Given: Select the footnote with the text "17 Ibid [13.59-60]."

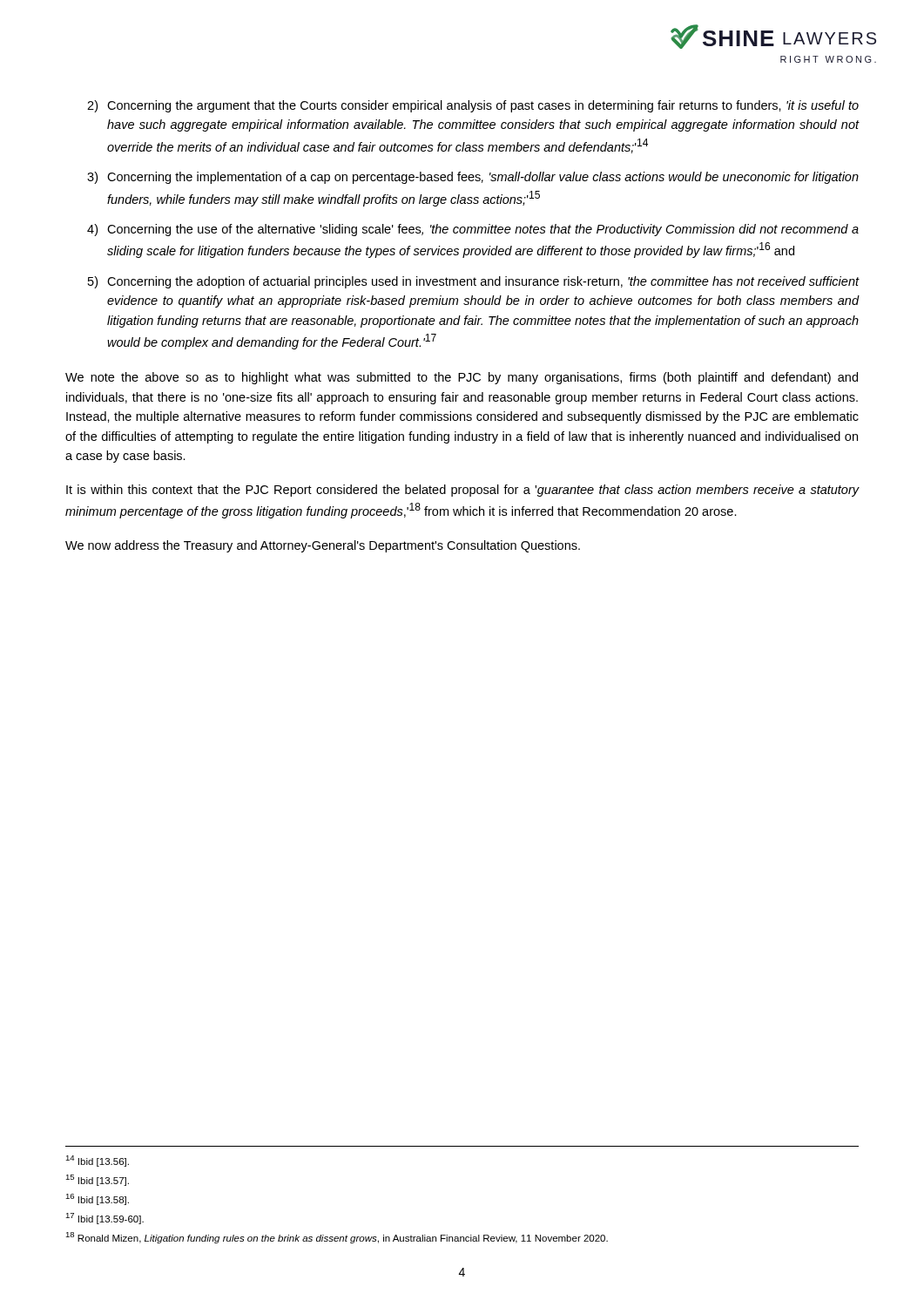Looking at the screenshot, I should (105, 1217).
